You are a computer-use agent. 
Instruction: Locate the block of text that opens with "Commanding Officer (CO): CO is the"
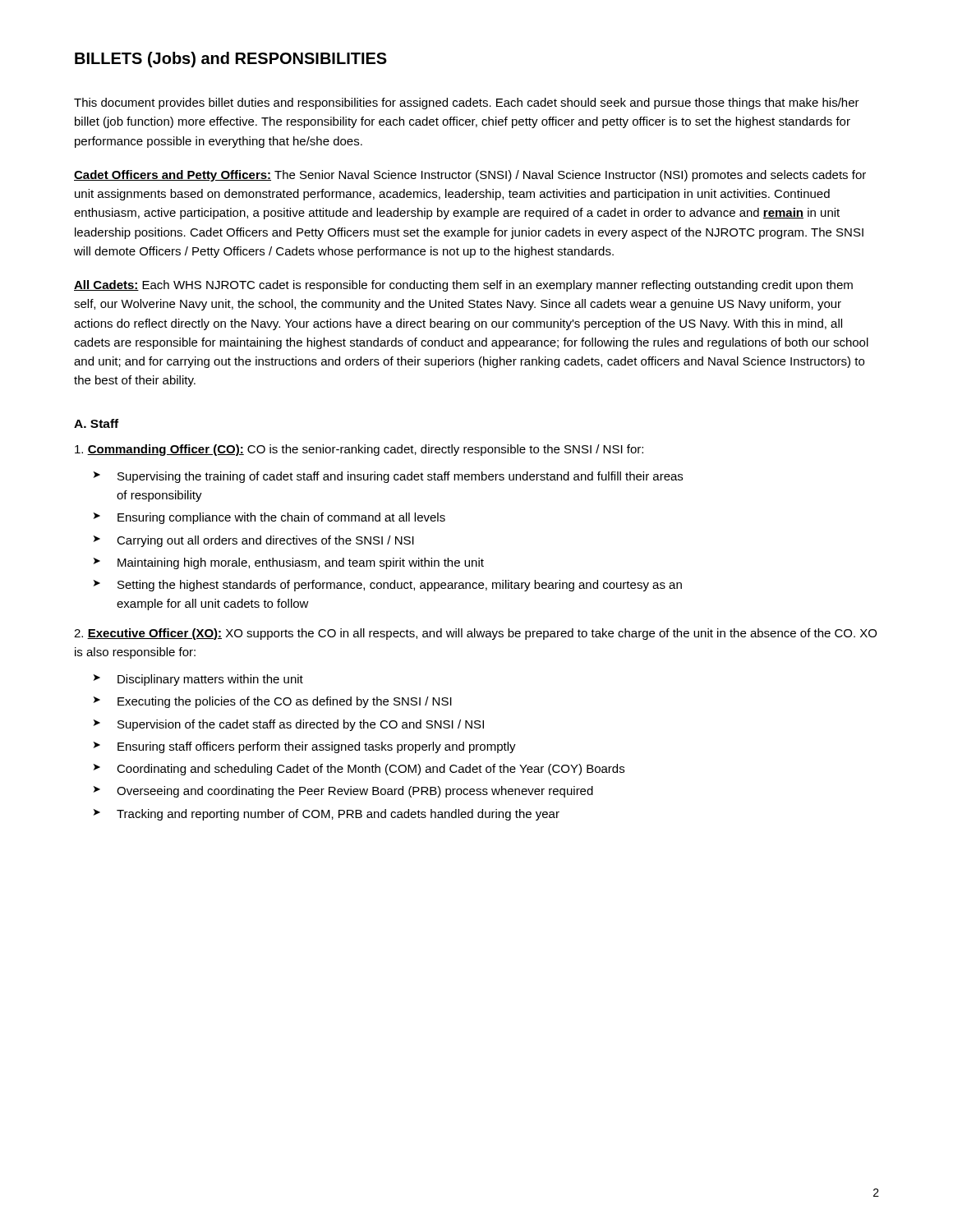(x=359, y=448)
